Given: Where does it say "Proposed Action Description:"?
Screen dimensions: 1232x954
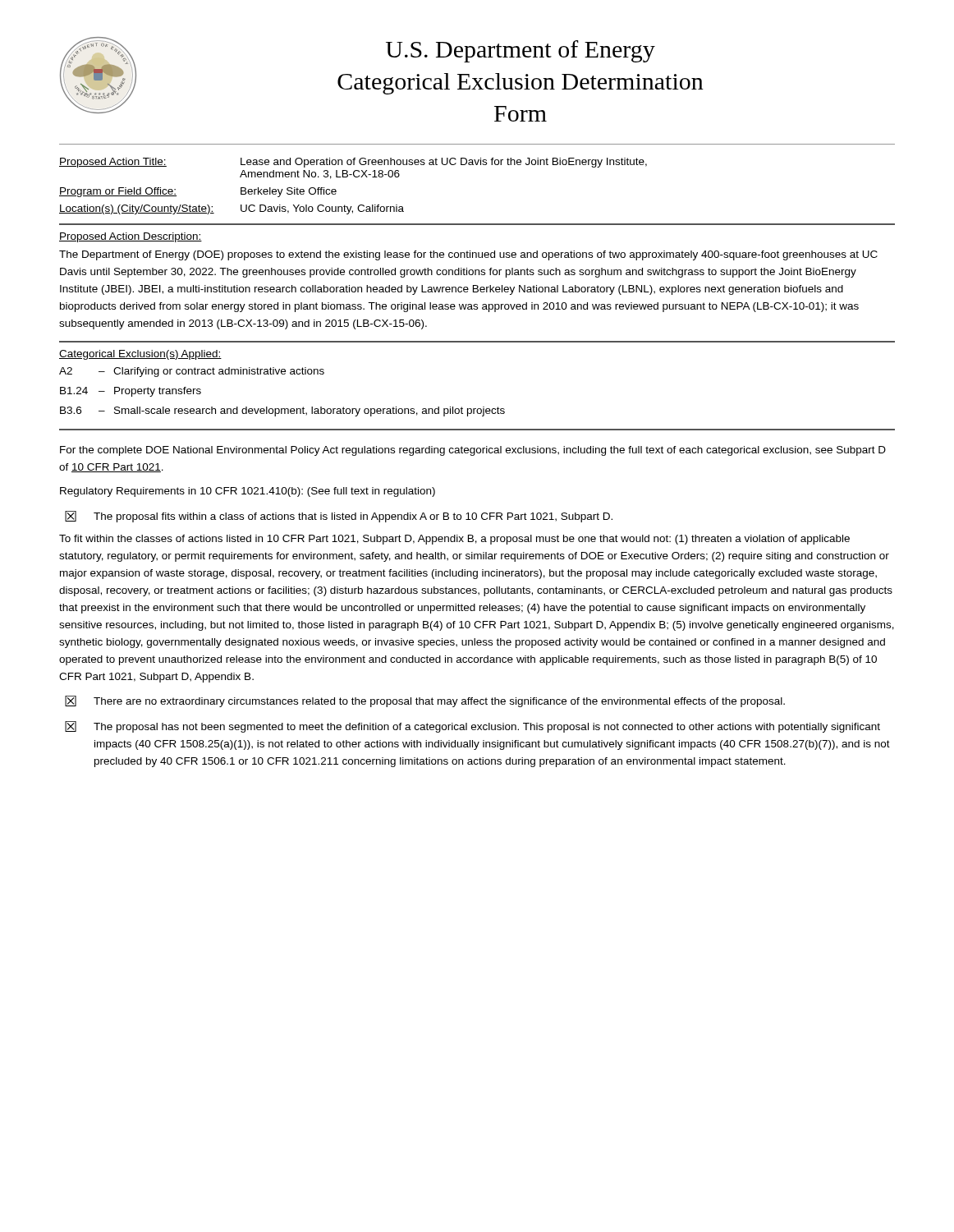Looking at the screenshot, I should coord(477,236).
